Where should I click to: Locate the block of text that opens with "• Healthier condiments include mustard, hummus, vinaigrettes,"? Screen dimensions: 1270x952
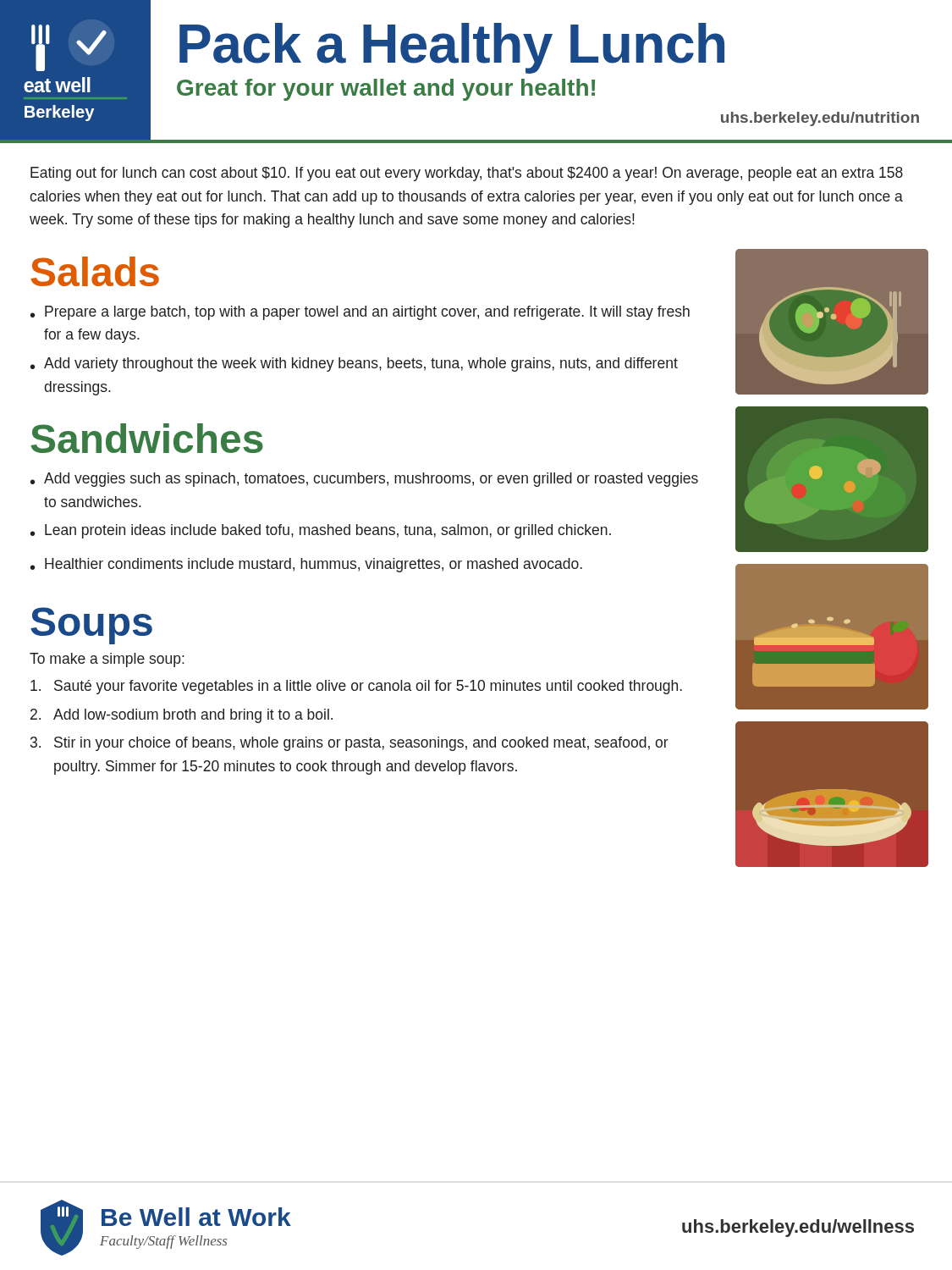pos(306,567)
